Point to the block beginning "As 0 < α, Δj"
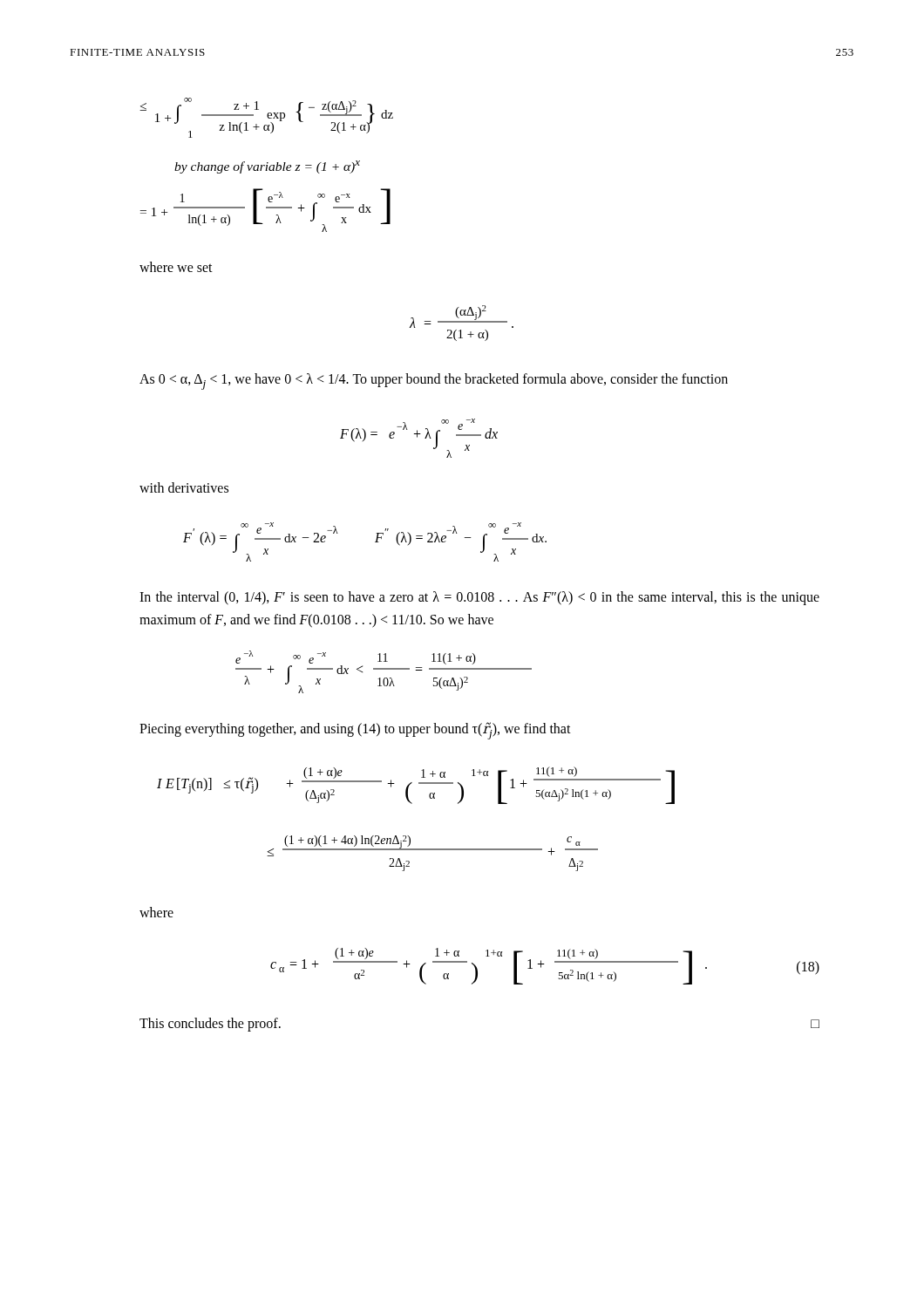 434,381
